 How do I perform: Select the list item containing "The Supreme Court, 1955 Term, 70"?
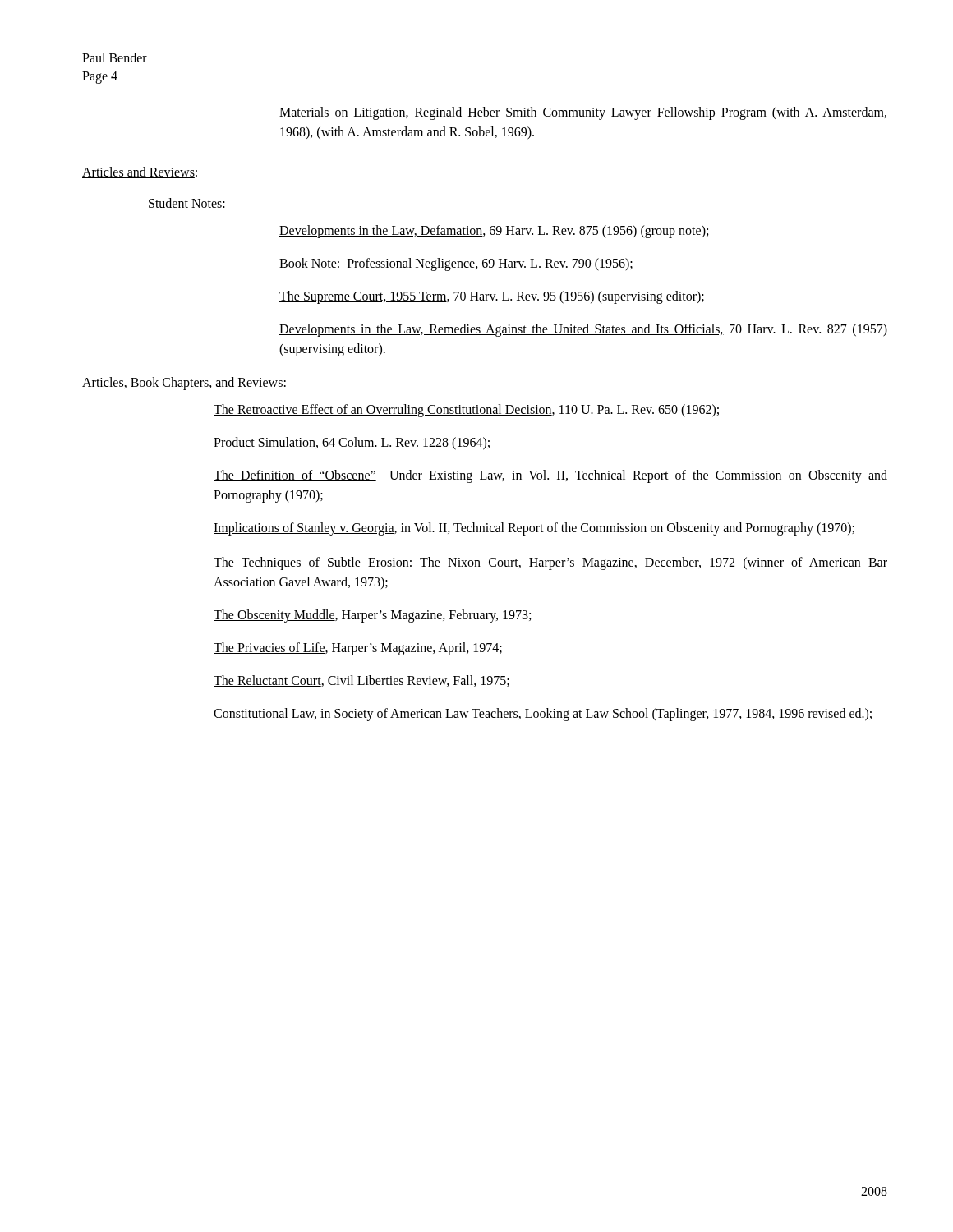click(x=492, y=296)
